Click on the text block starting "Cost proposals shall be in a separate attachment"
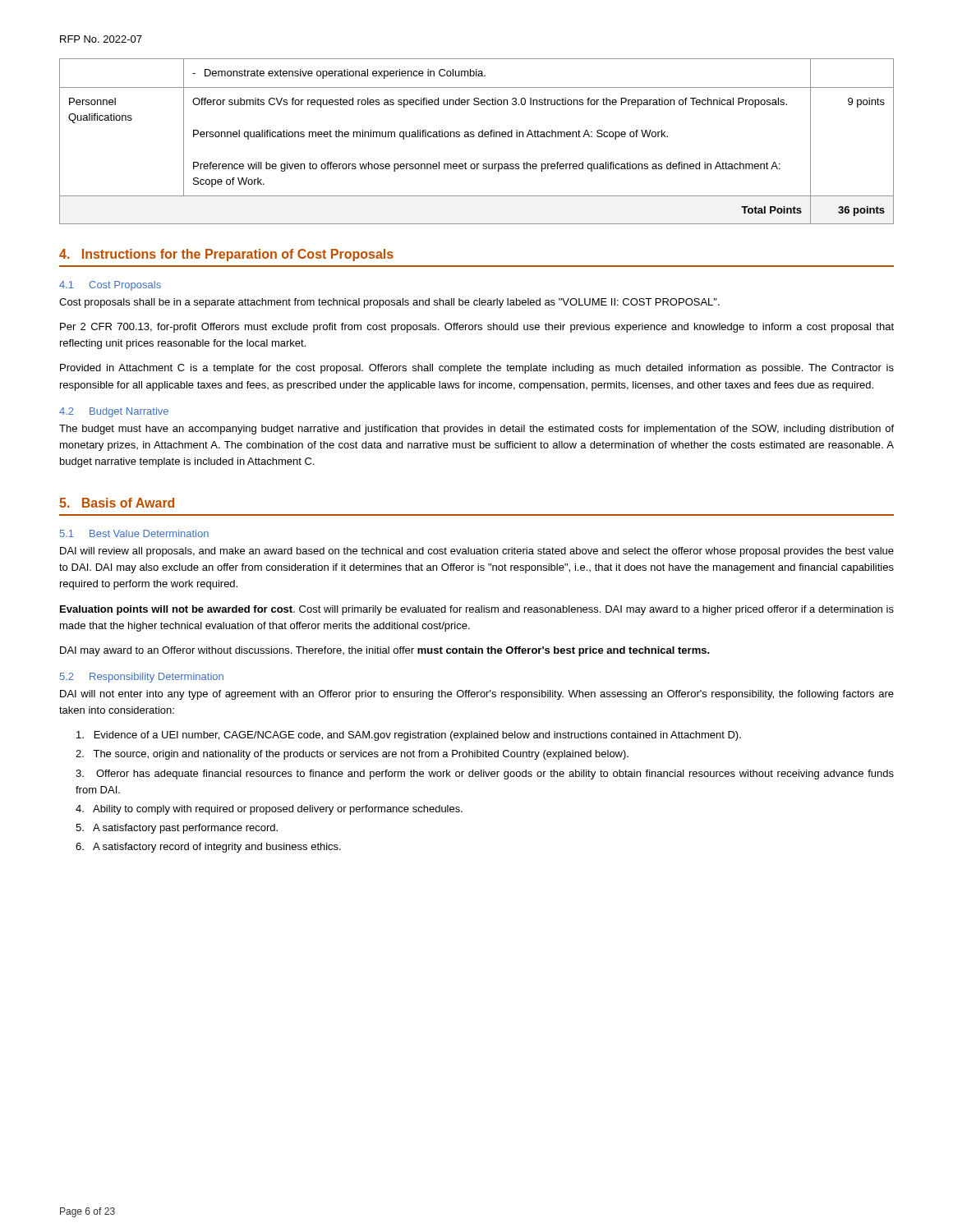This screenshot has width=953, height=1232. coord(390,302)
